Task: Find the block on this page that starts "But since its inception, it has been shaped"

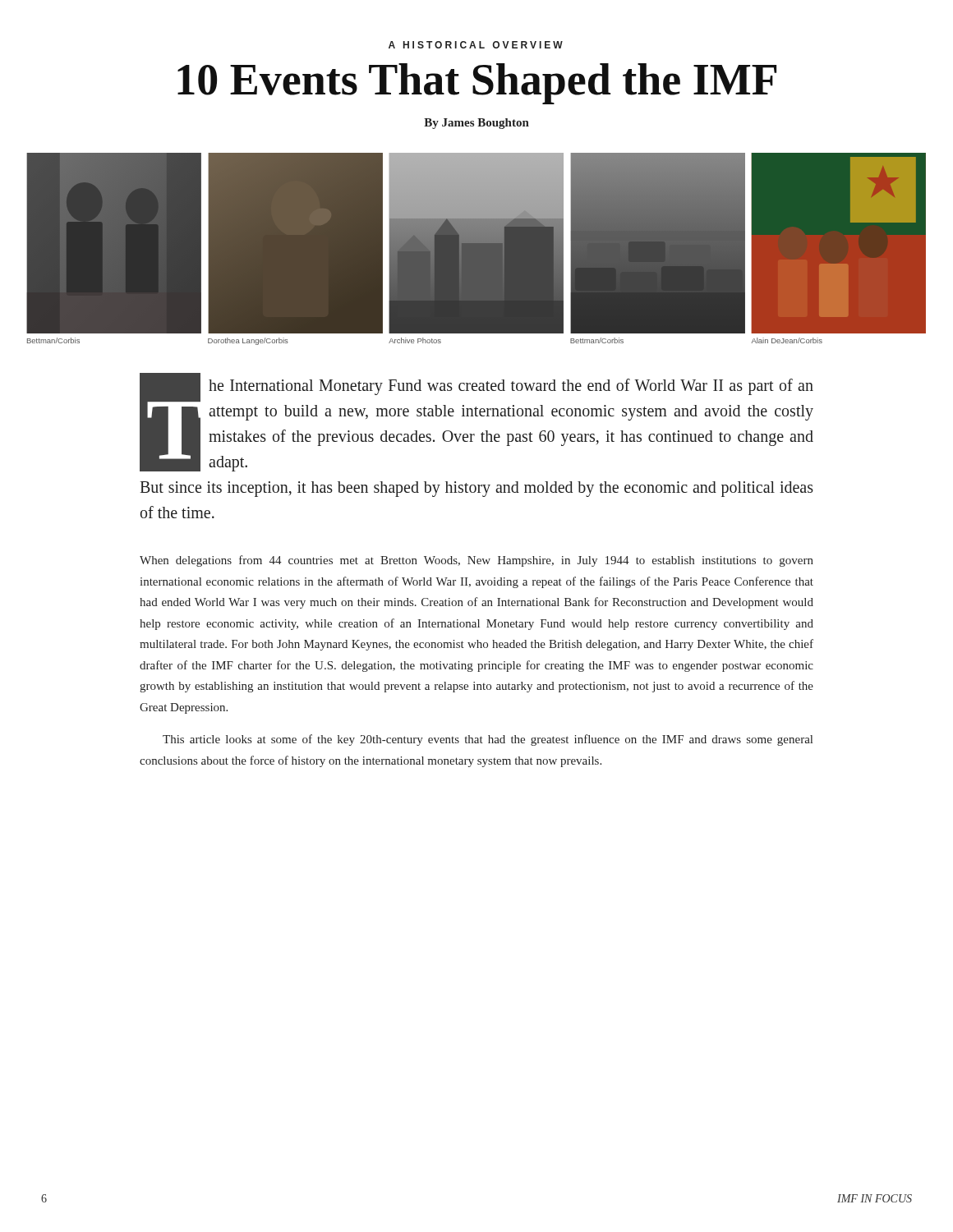Action: pyautogui.click(x=476, y=500)
